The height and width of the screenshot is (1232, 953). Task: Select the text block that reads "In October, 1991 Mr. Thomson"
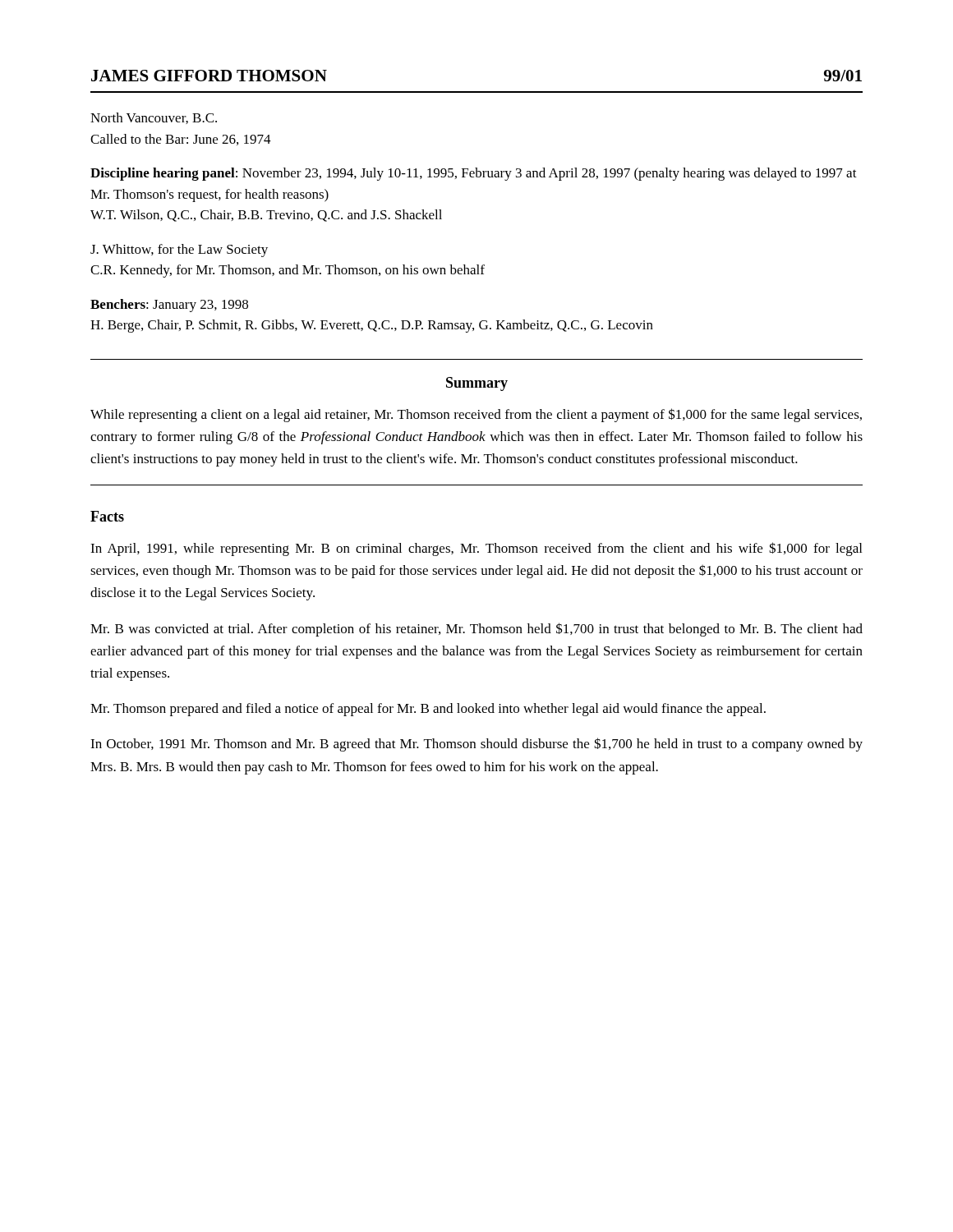coord(476,755)
